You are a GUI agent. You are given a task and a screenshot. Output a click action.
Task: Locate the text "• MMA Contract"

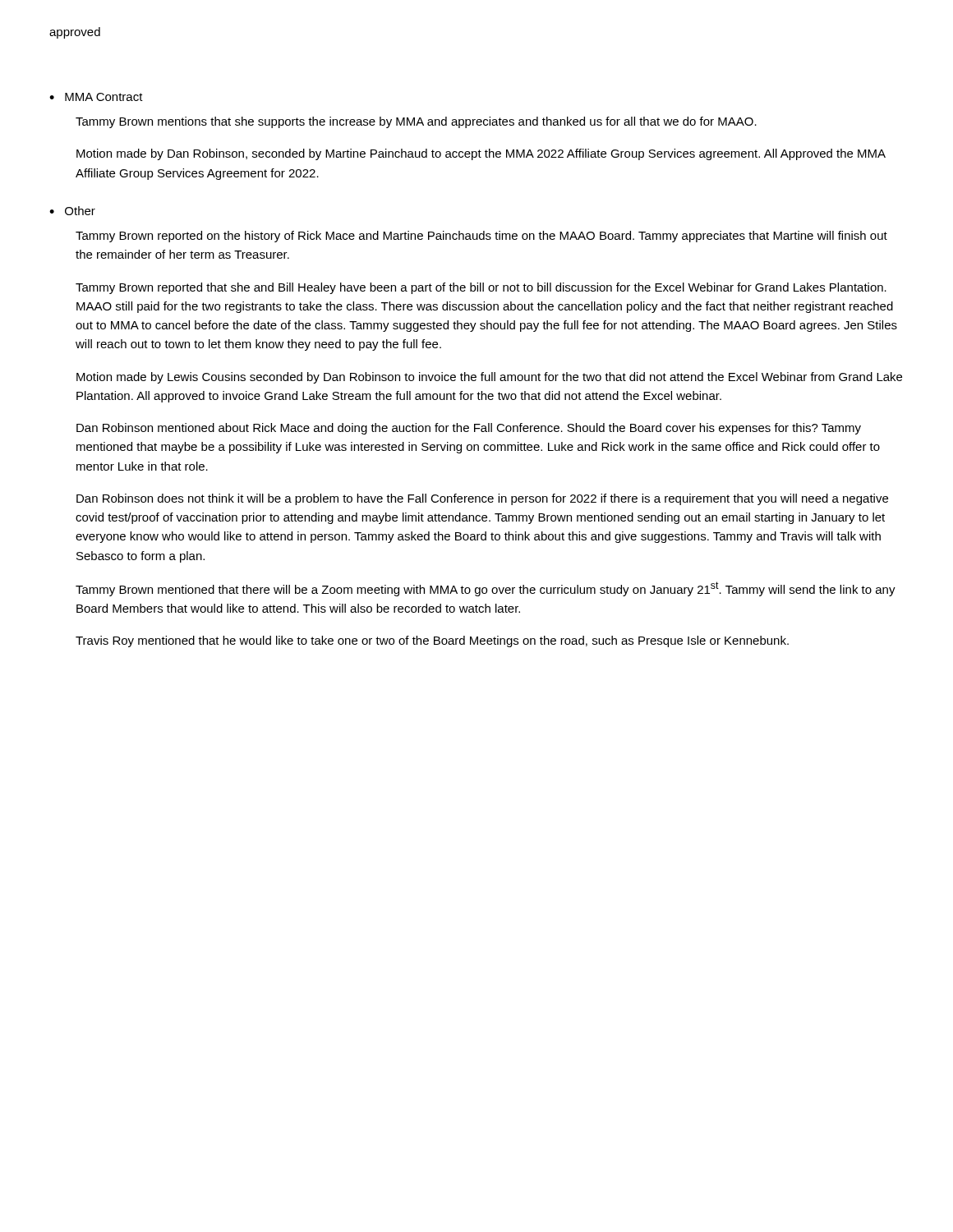[x=96, y=98]
